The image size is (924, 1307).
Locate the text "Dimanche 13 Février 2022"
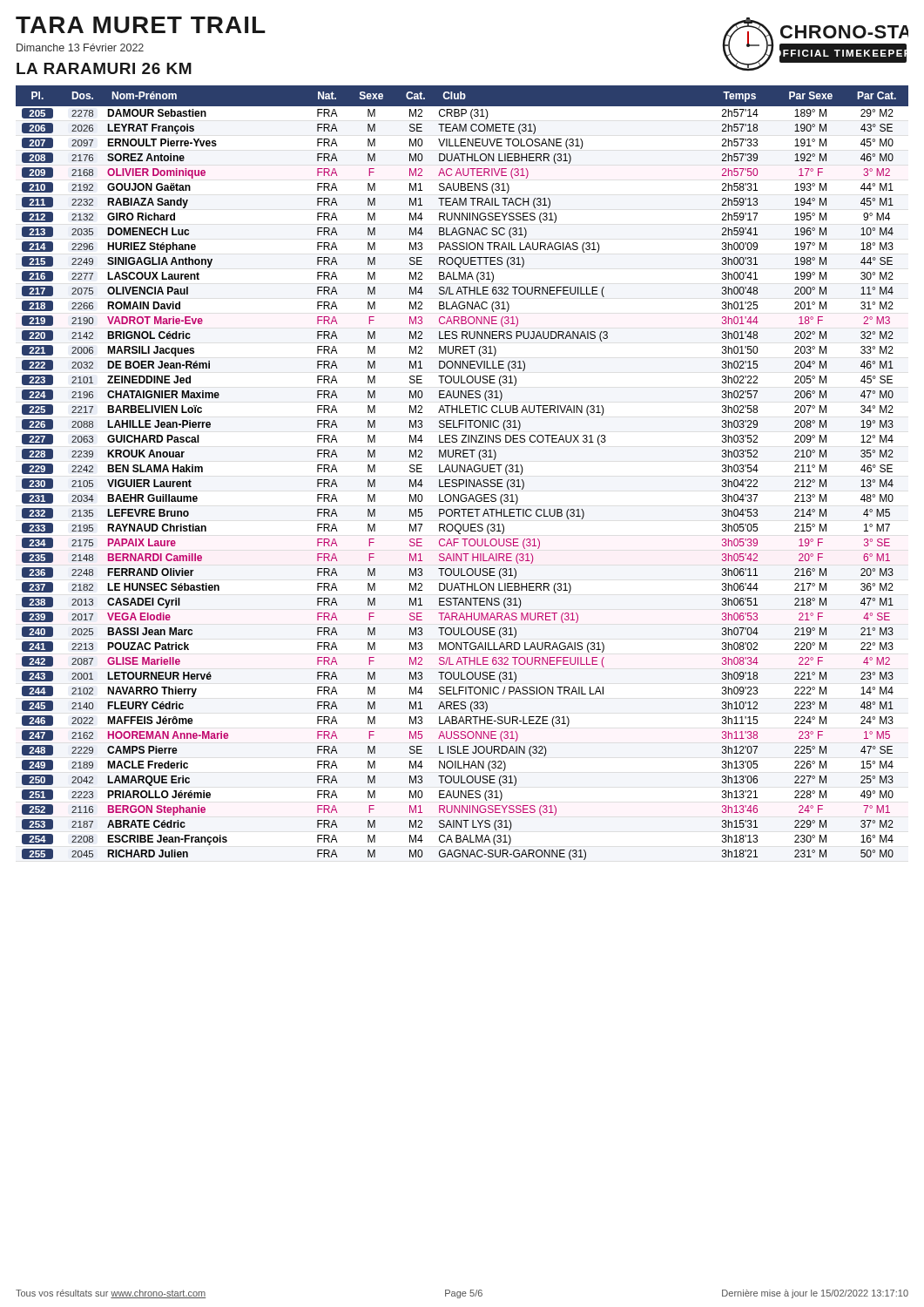tap(80, 48)
